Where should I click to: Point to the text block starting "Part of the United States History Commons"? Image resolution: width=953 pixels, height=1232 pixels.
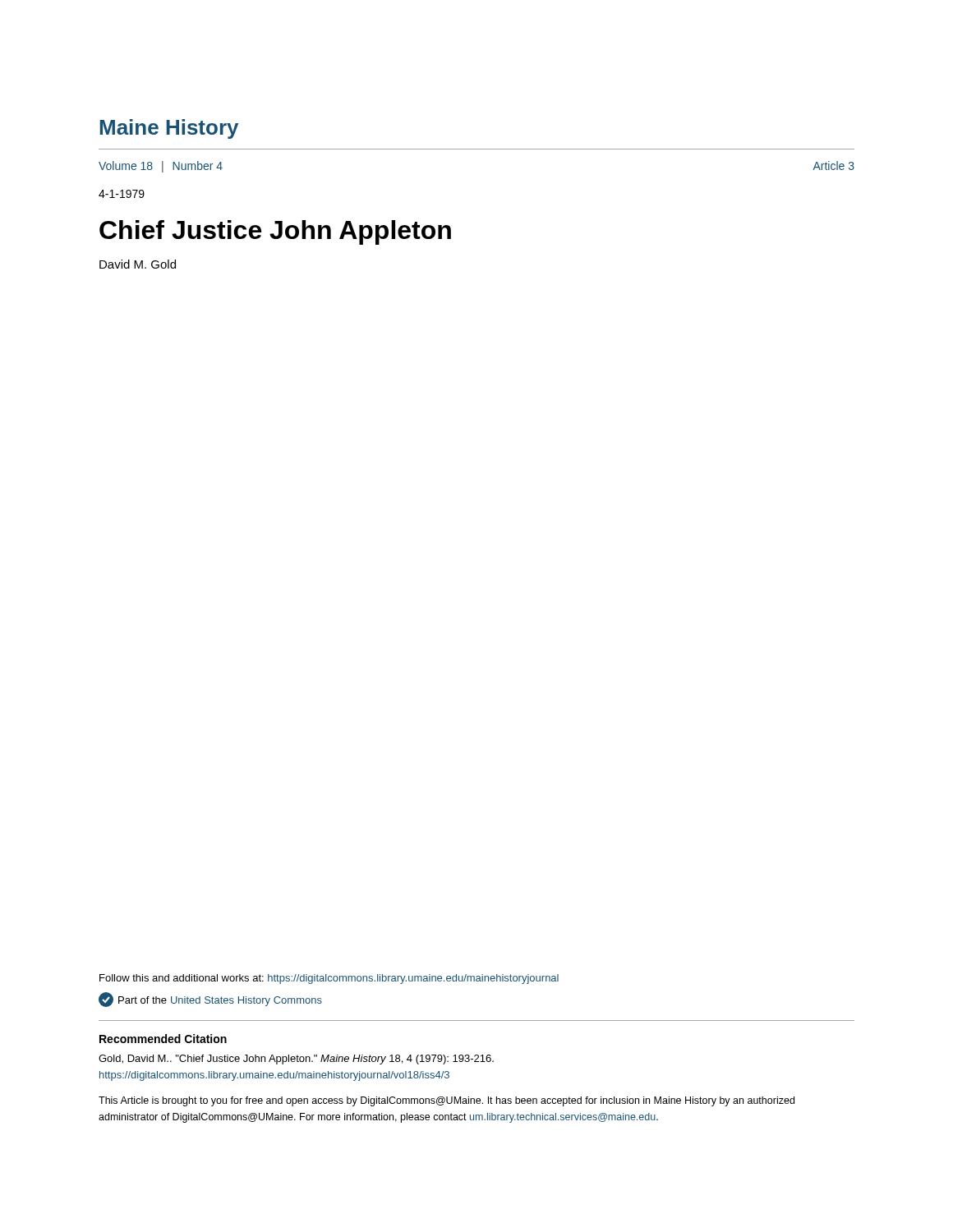(x=210, y=1000)
